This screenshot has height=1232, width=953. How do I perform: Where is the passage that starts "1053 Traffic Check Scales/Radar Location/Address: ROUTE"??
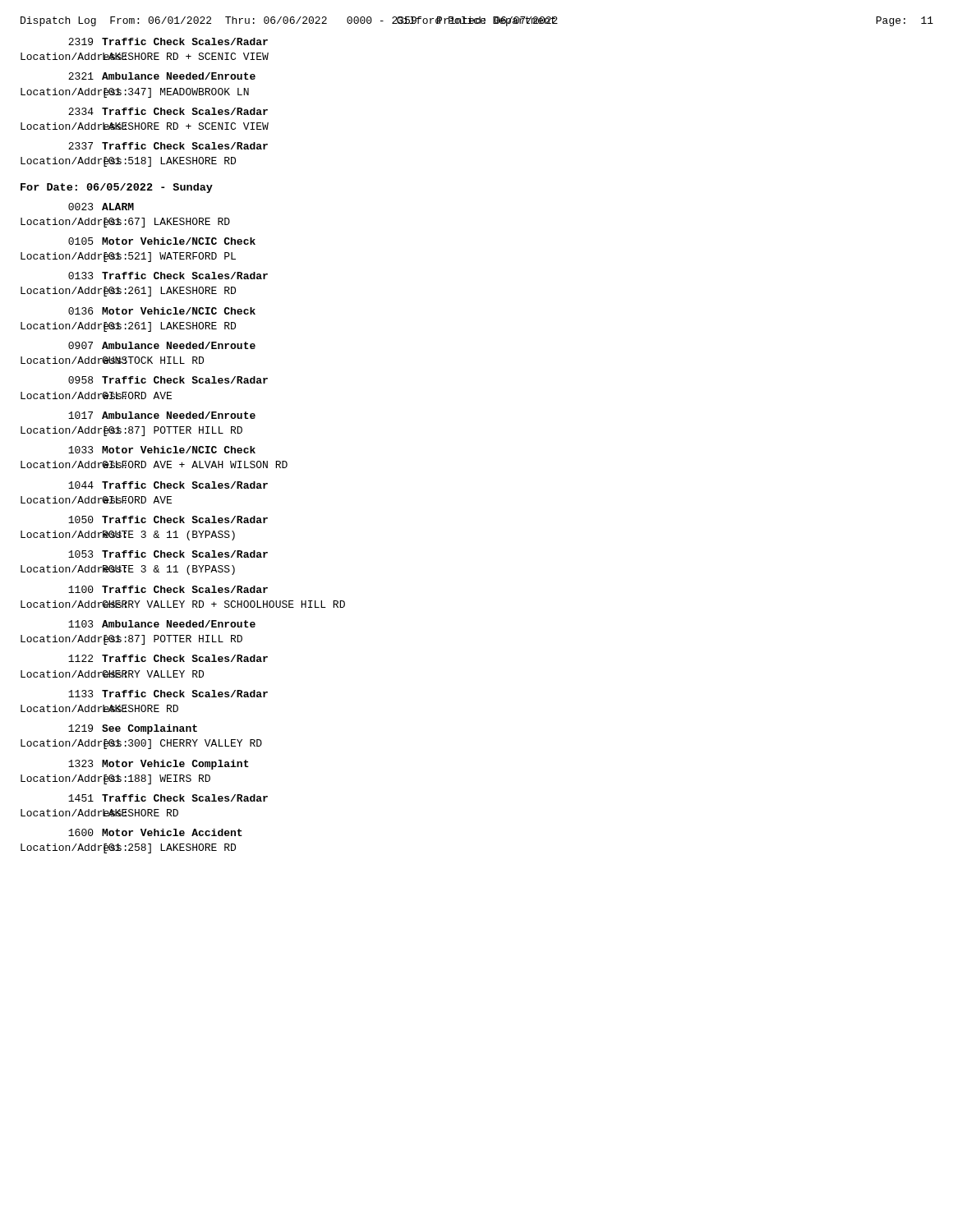pos(168,554)
